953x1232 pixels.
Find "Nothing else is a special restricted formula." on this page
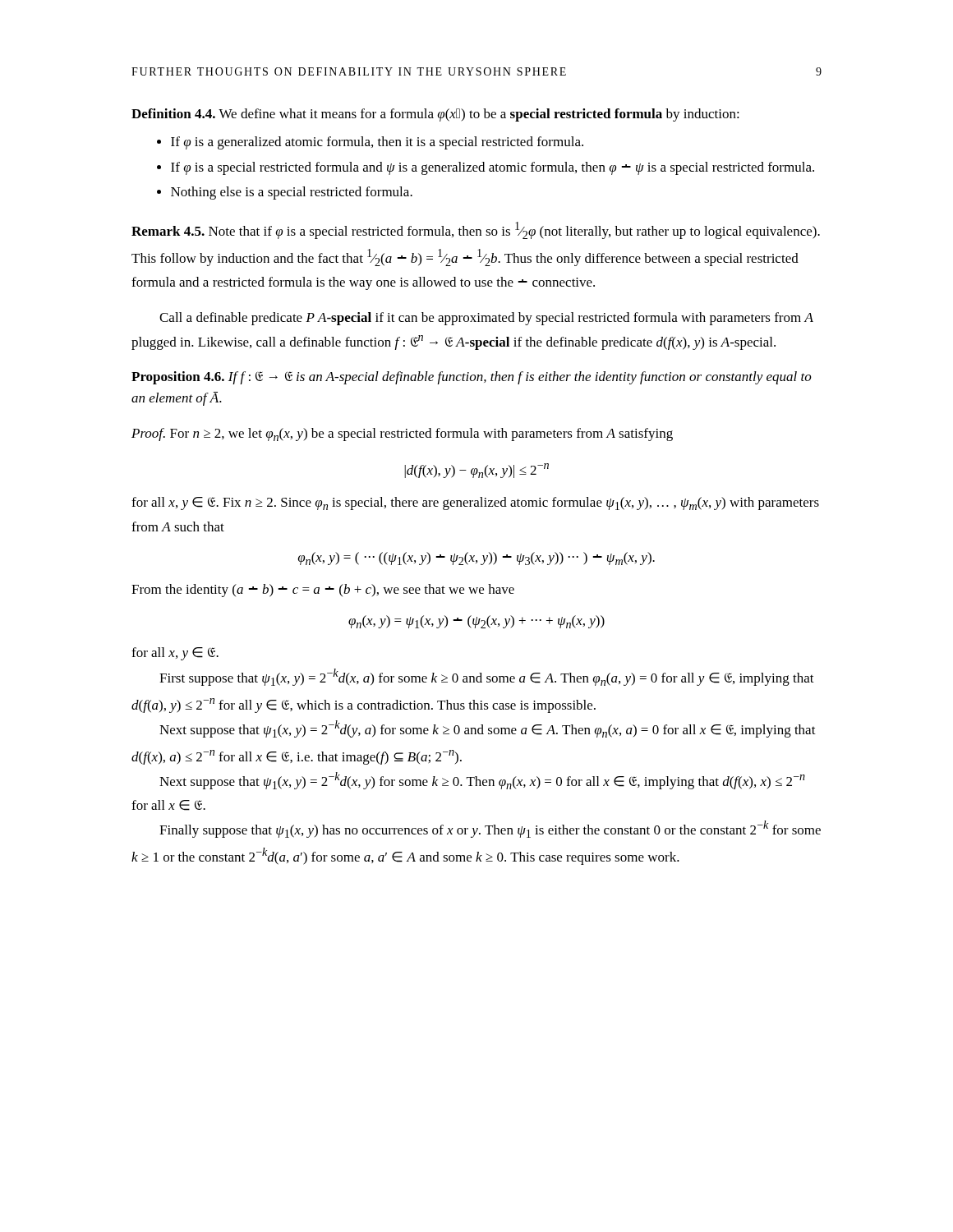(x=292, y=192)
